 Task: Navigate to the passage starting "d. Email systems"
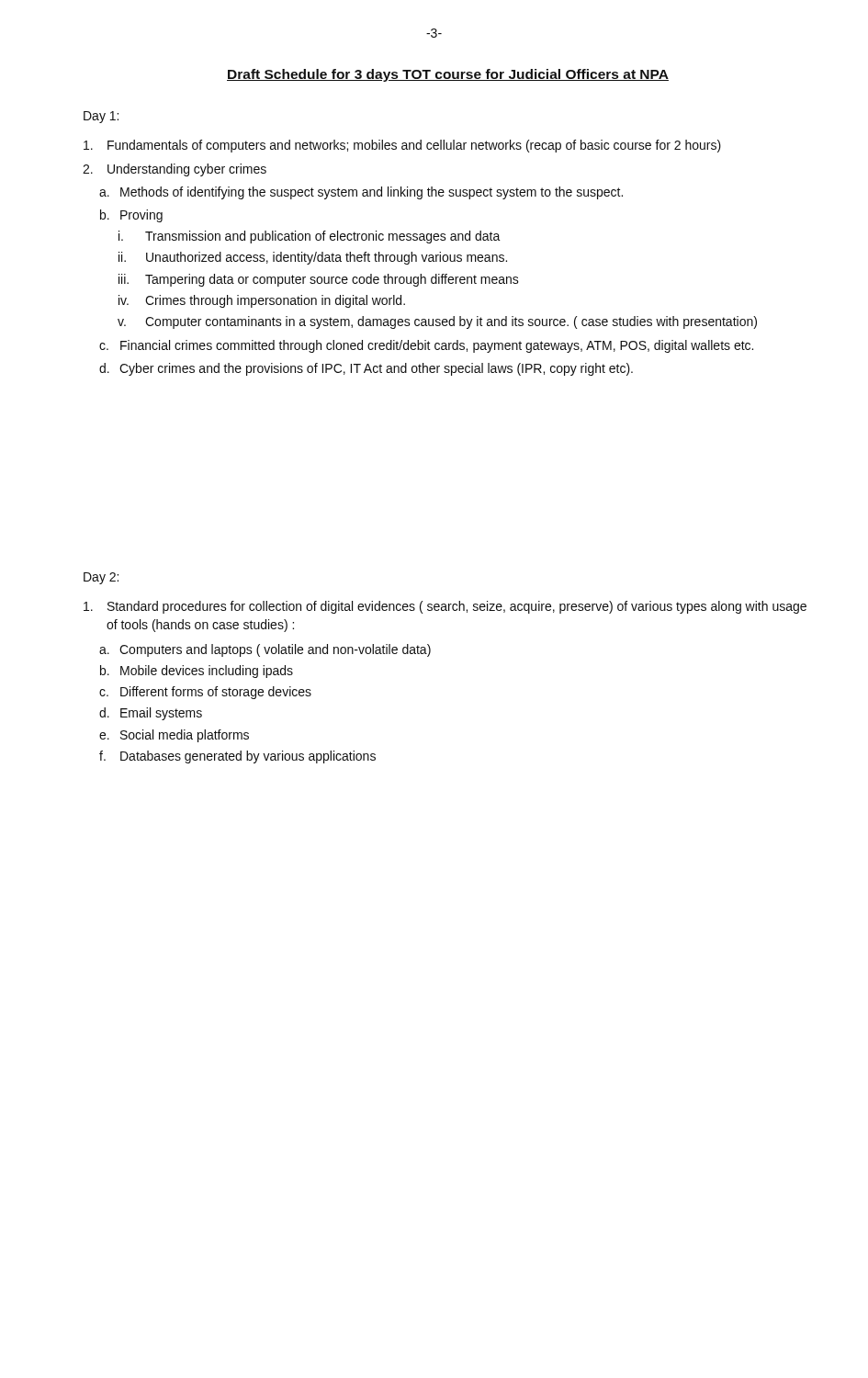151,714
